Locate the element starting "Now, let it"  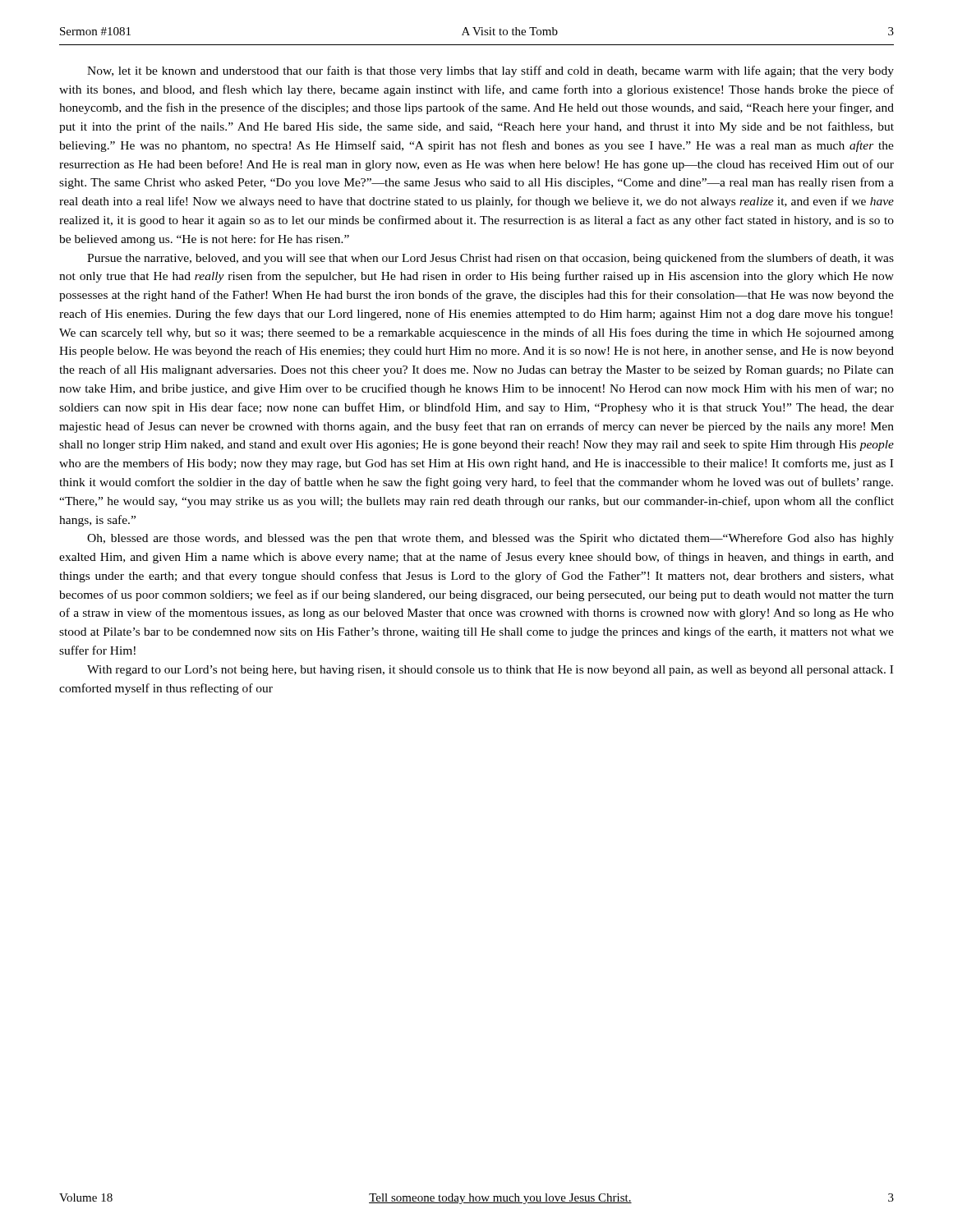(x=476, y=154)
